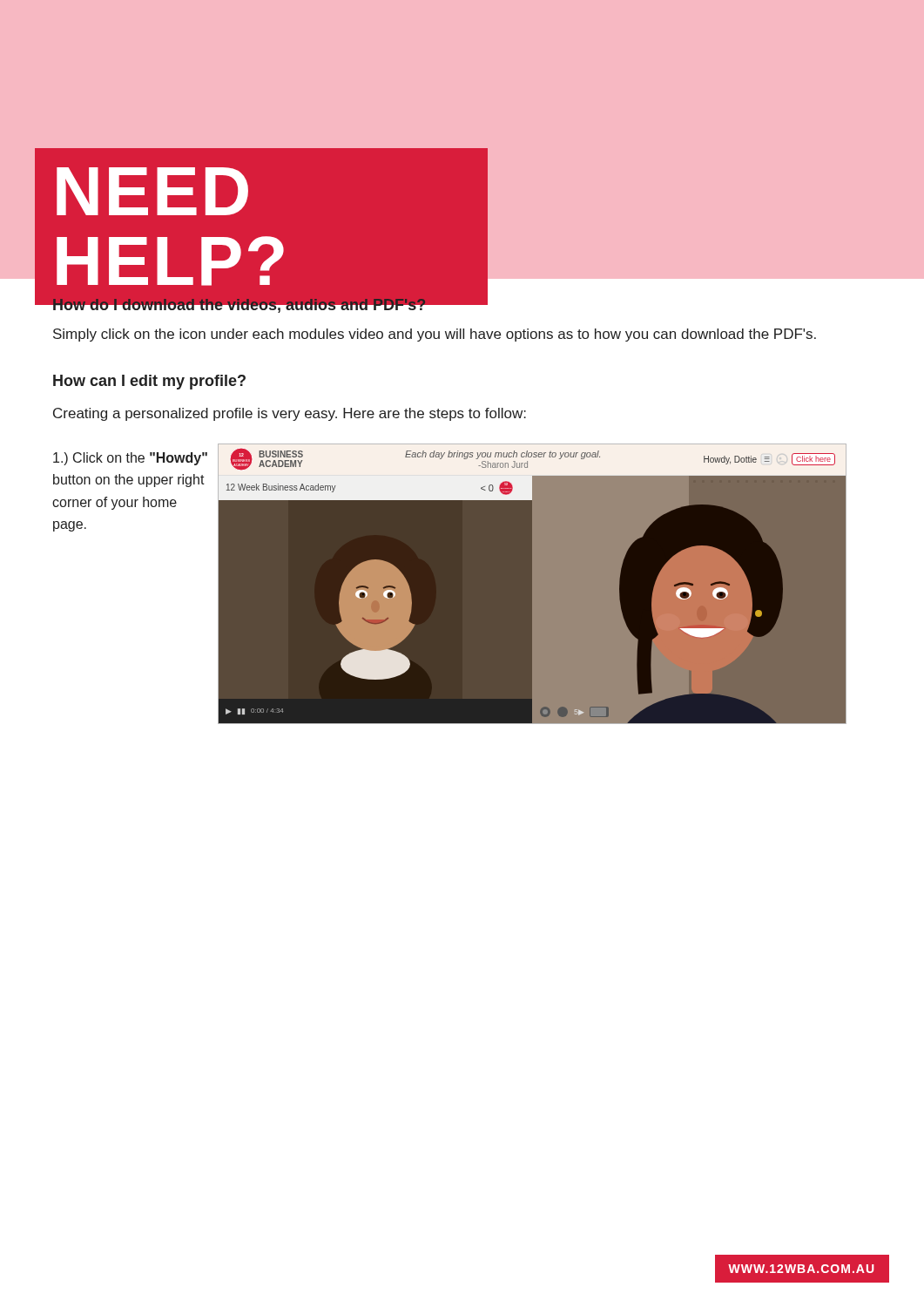
Task: Navigate to the block starting "How do I download the videos, audios"
Action: click(x=239, y=305)
